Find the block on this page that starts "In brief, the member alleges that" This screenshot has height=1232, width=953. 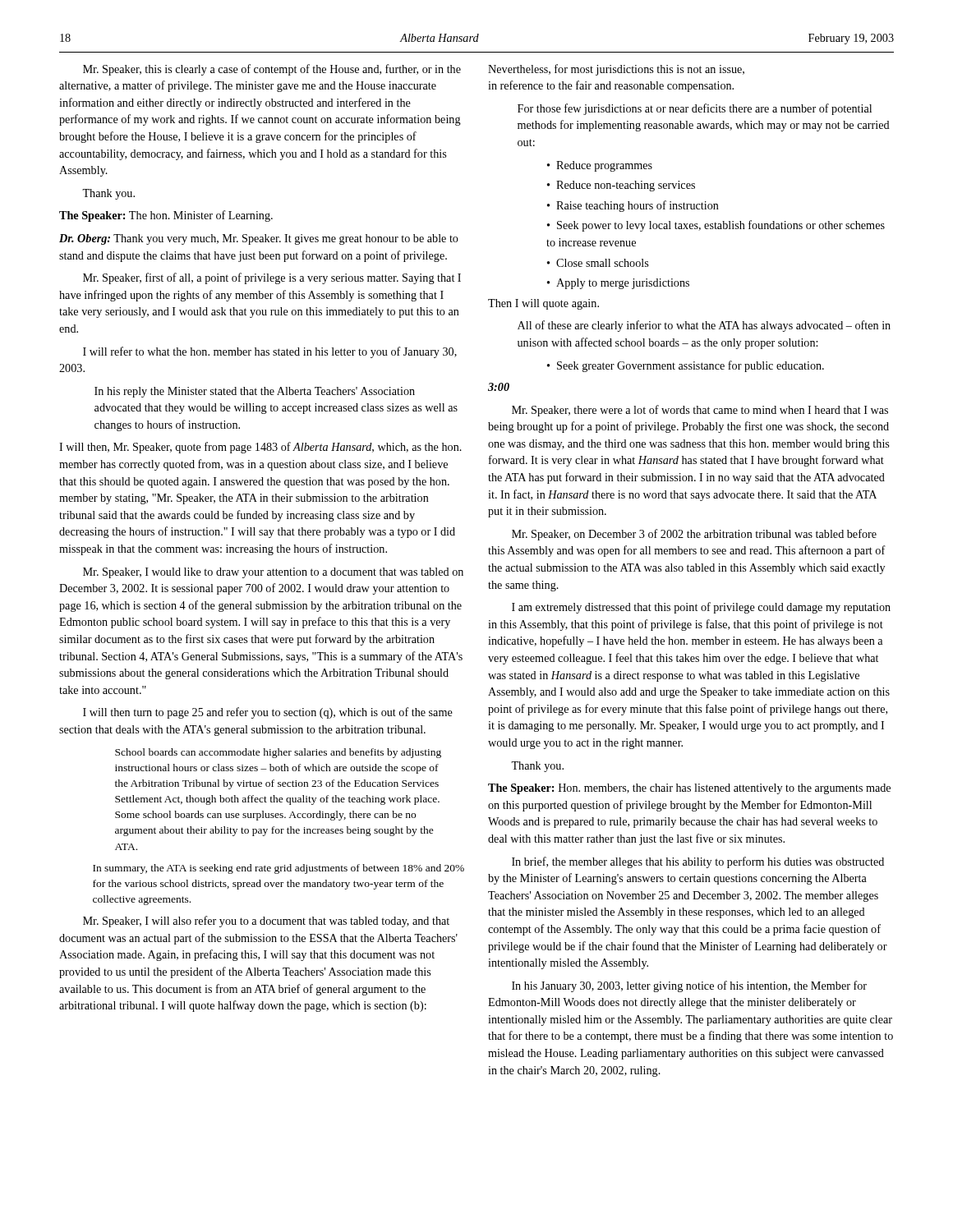[x=691, y=912]
